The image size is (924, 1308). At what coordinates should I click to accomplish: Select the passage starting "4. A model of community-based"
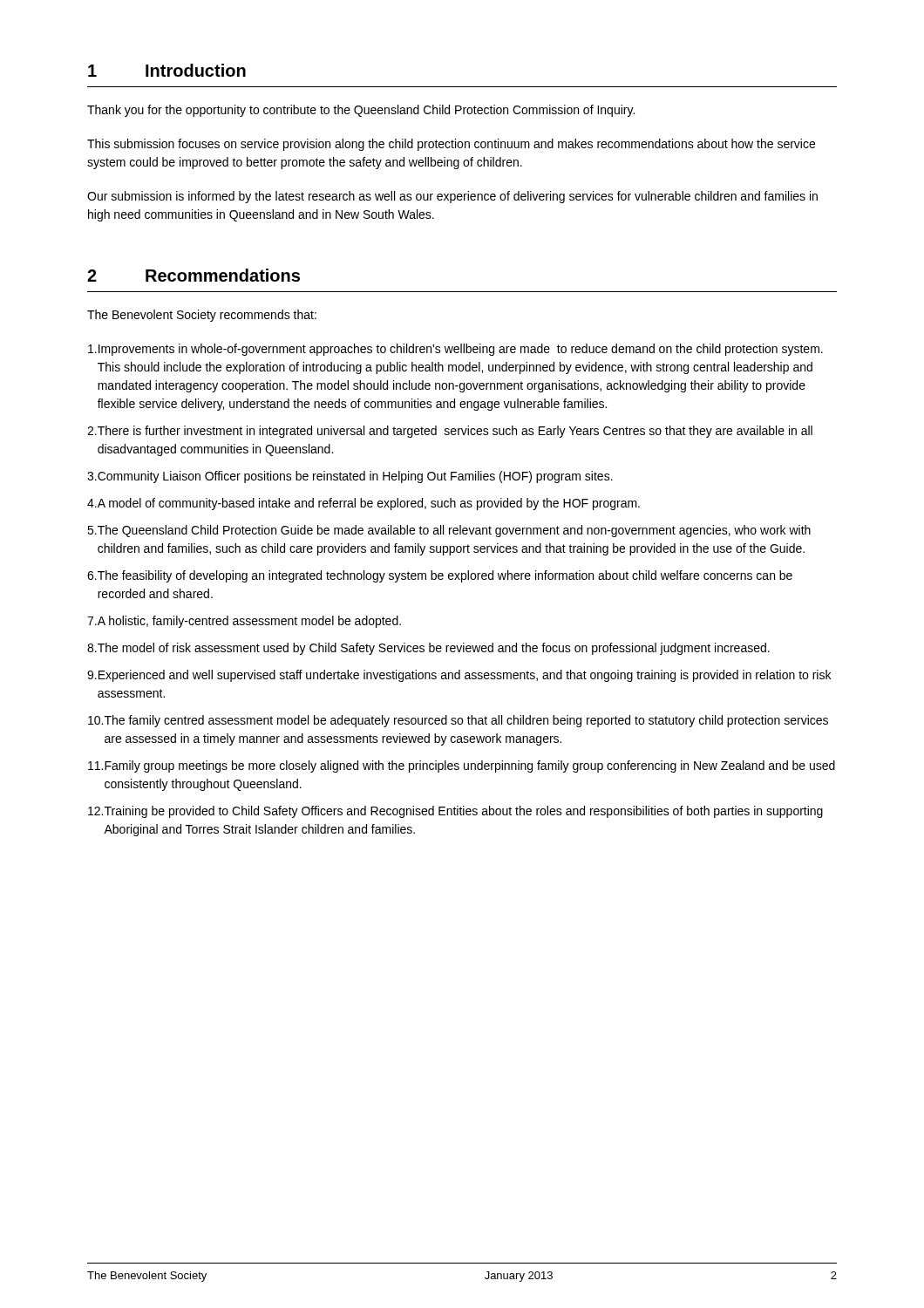(x=364, y=504)
